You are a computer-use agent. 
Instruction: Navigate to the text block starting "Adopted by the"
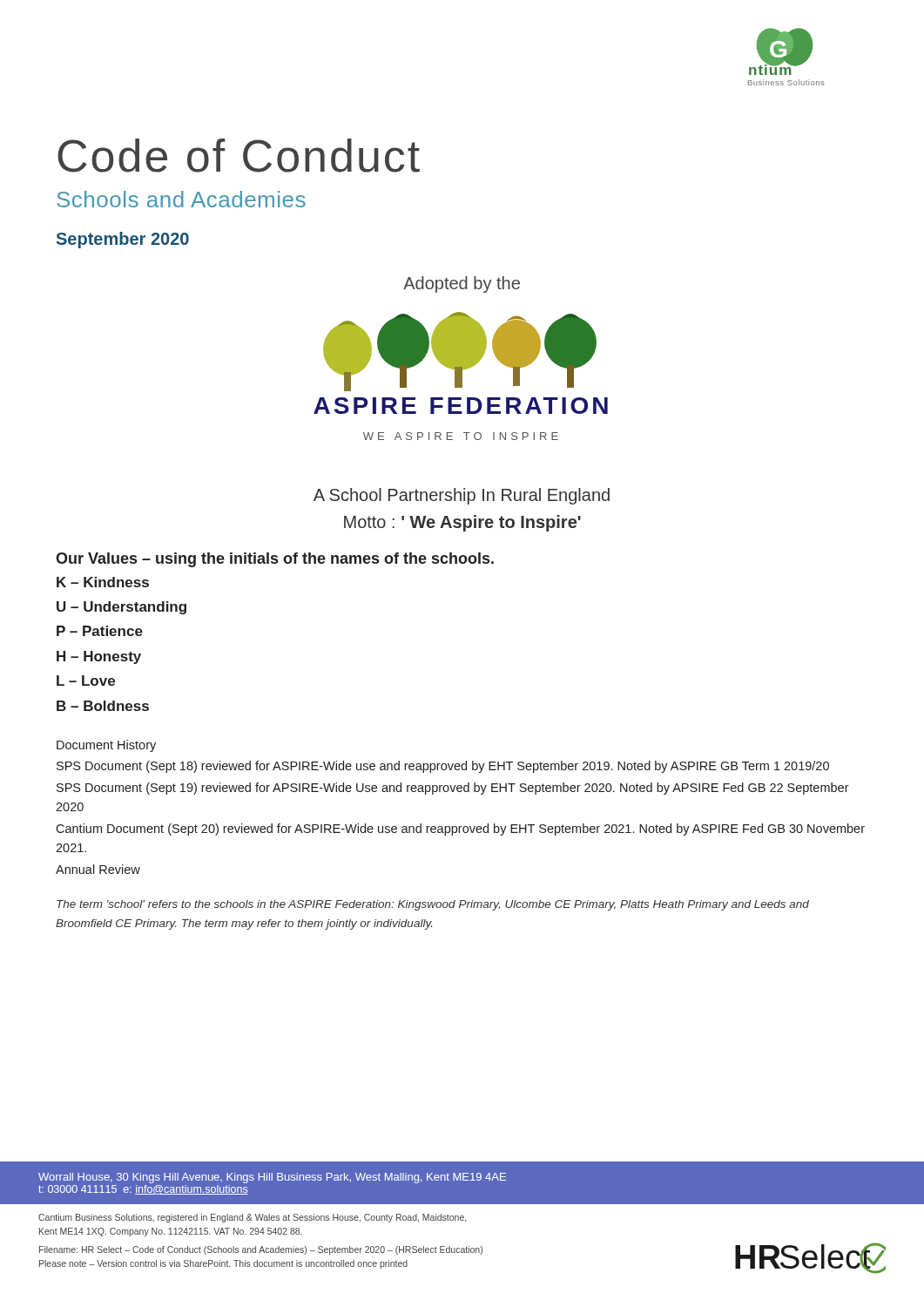[462, 283]
